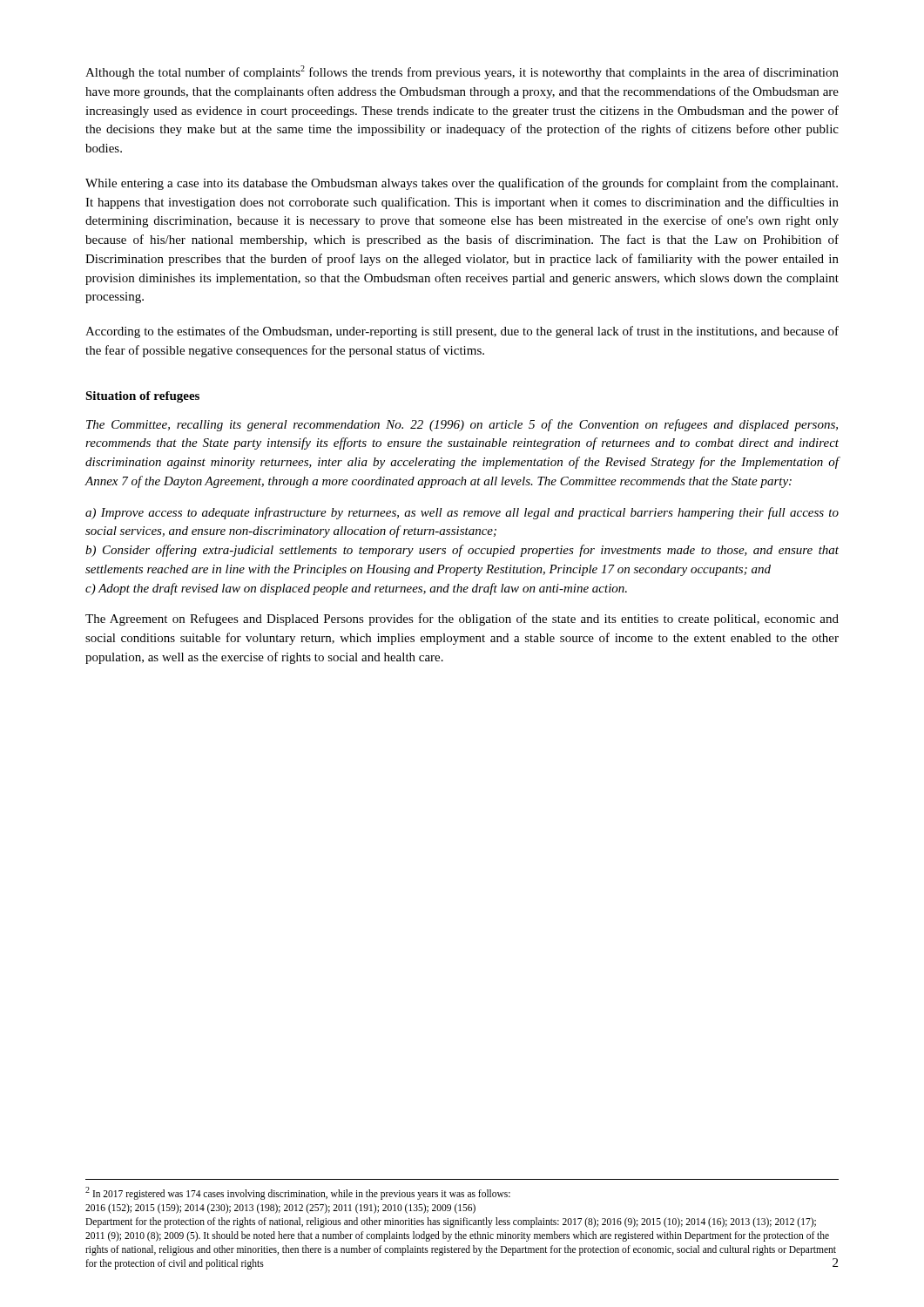Find the block on this page that starts "According to the estimates of the Ombudsman, under-reporting"

462,341
